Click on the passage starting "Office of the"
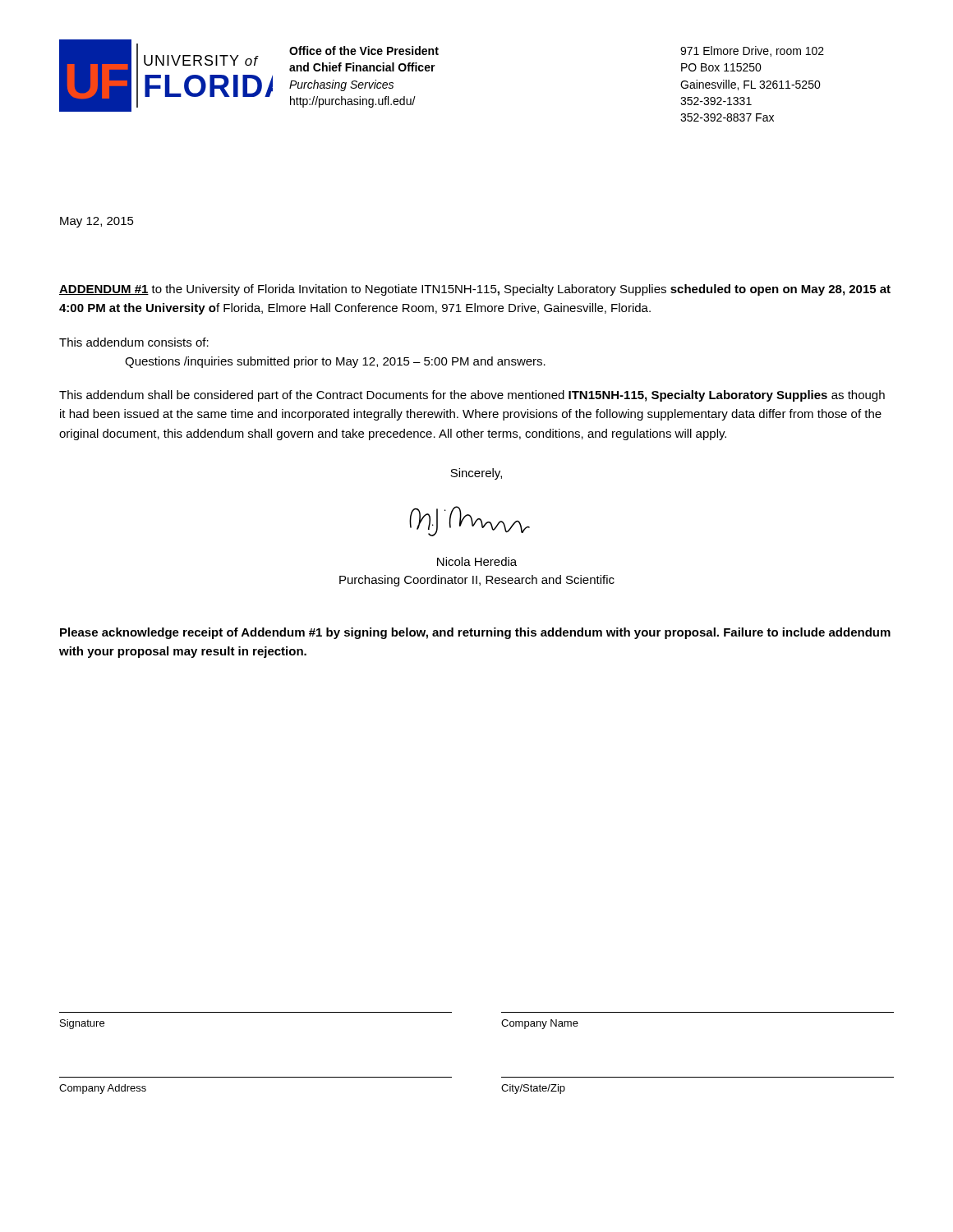Screen dimensions: 1232x953 [364, 51]
